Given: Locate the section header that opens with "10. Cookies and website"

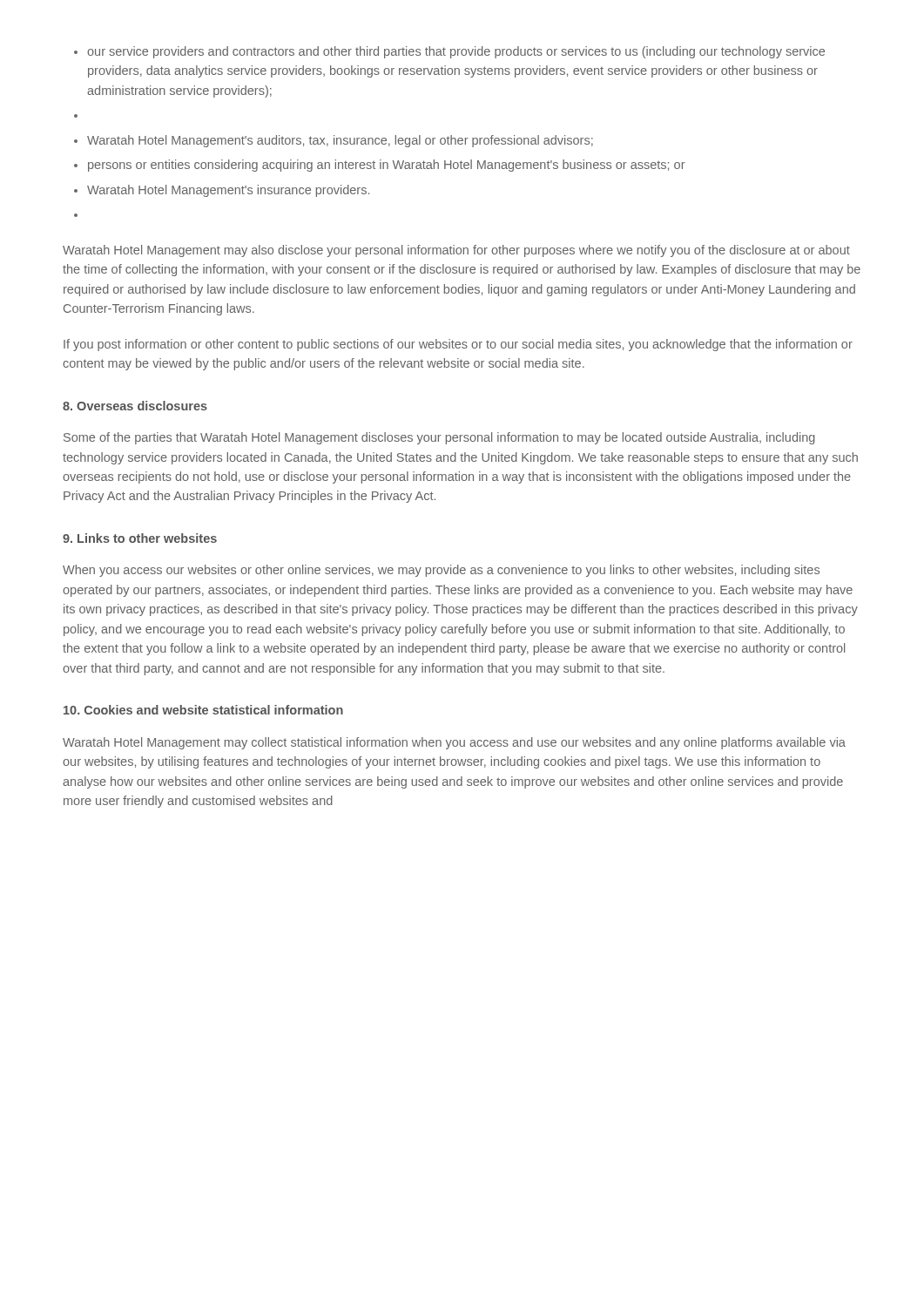Looking at the screenshot, I should pos(203,710).
